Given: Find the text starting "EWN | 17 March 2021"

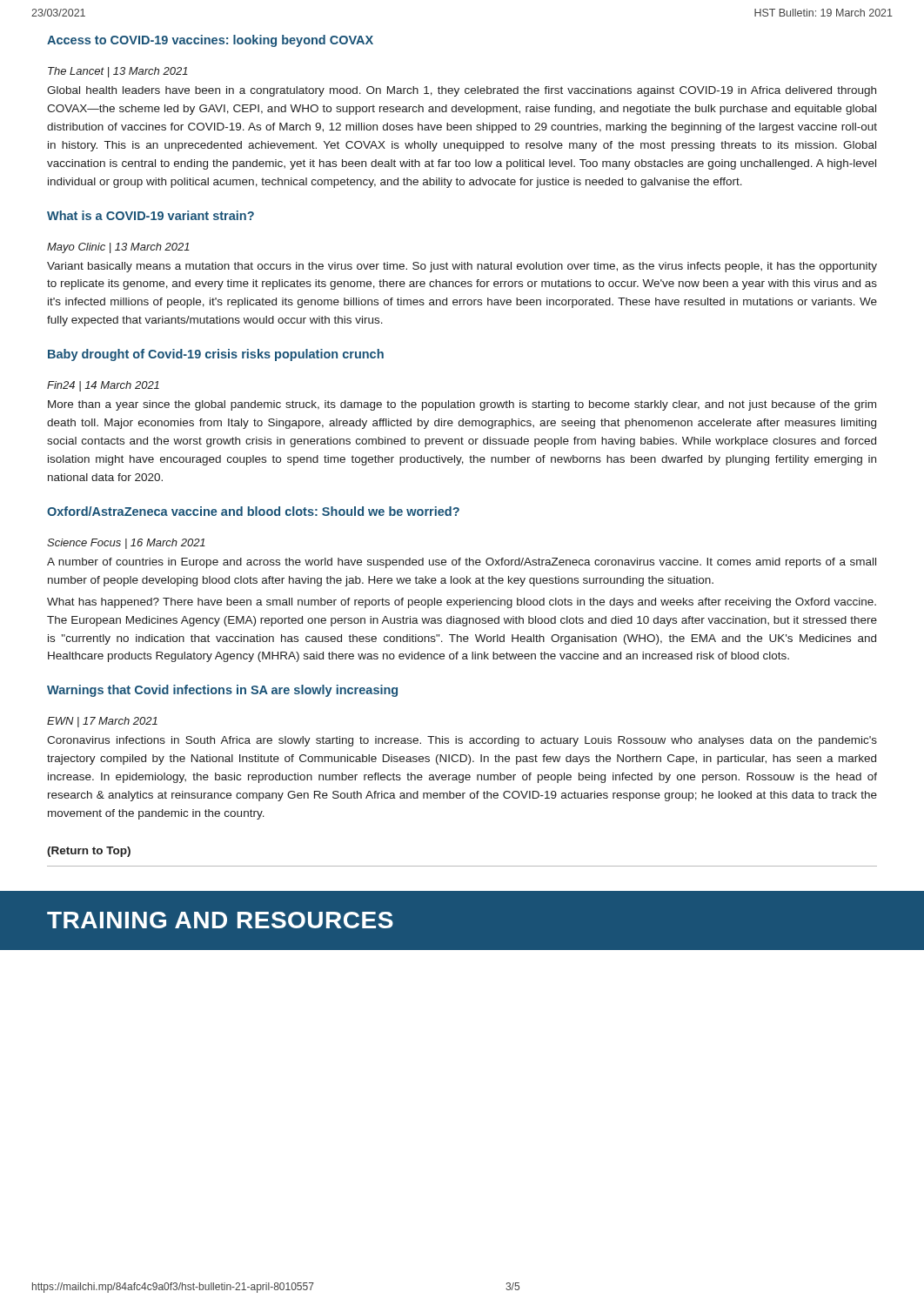Looking at the screenshot, I should (103, 721).
